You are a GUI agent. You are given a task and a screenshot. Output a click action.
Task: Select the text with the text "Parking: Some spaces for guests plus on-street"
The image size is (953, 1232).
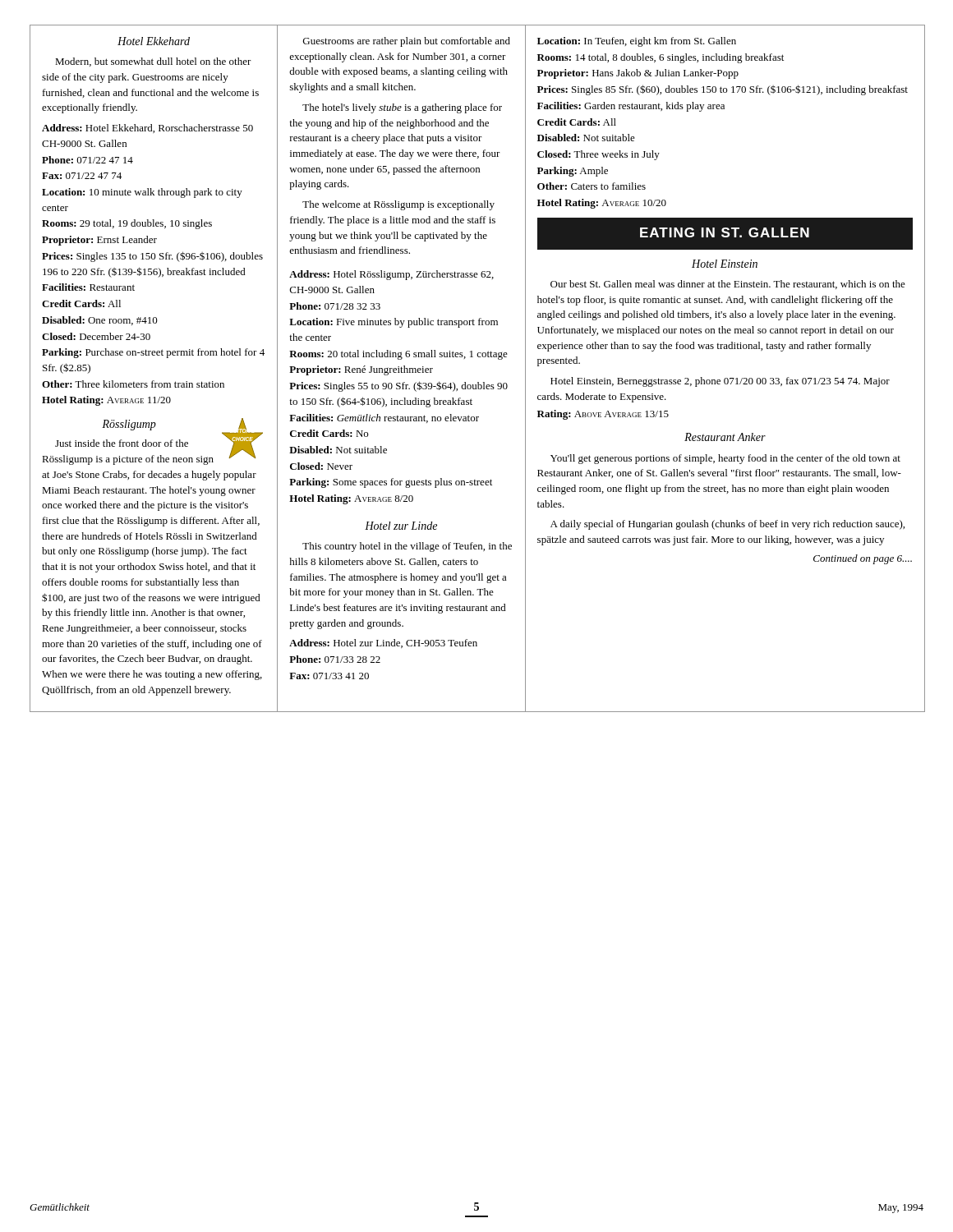tap(391, 482)
